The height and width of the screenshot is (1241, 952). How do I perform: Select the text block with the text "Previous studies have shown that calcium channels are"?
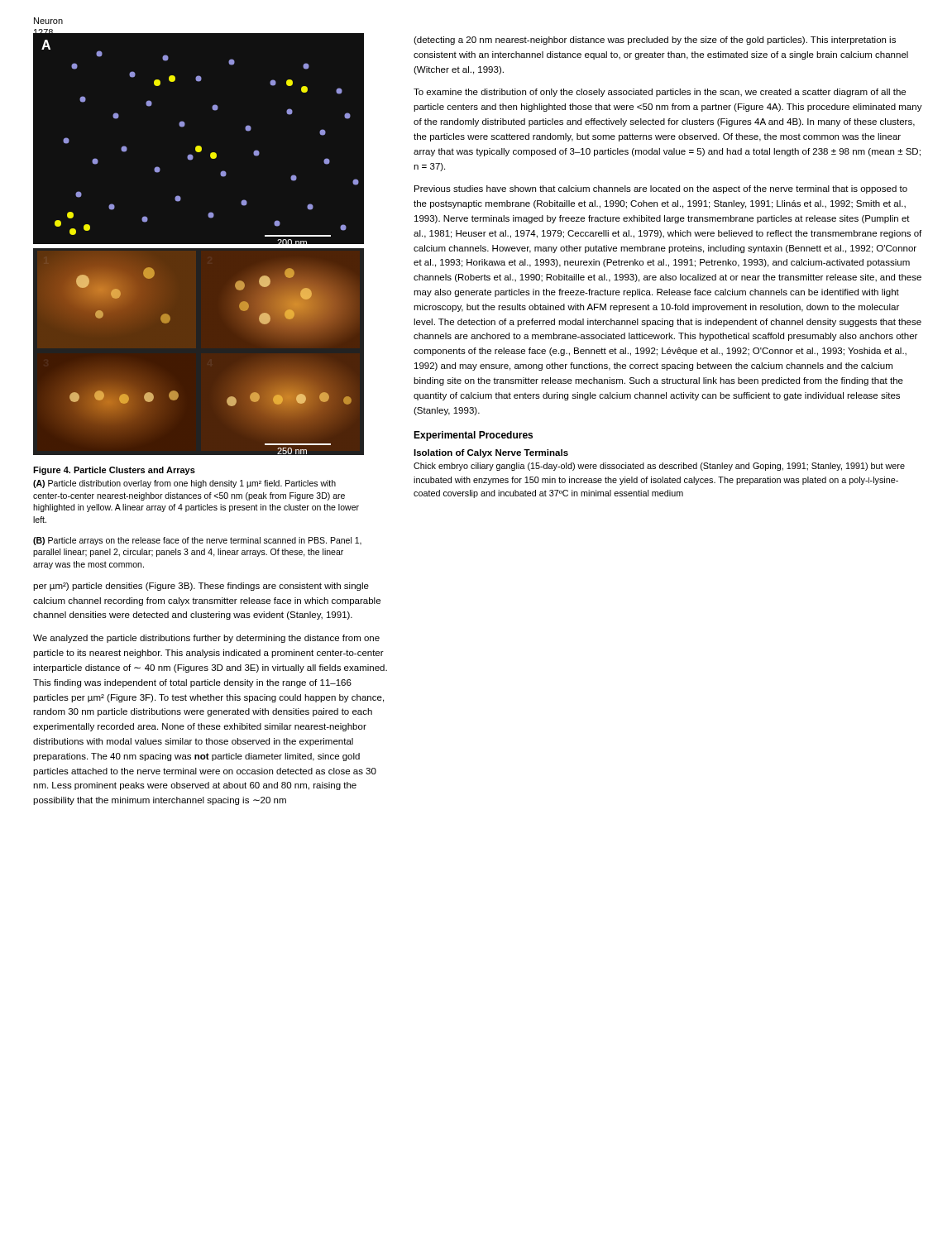(x=668, y=299)
